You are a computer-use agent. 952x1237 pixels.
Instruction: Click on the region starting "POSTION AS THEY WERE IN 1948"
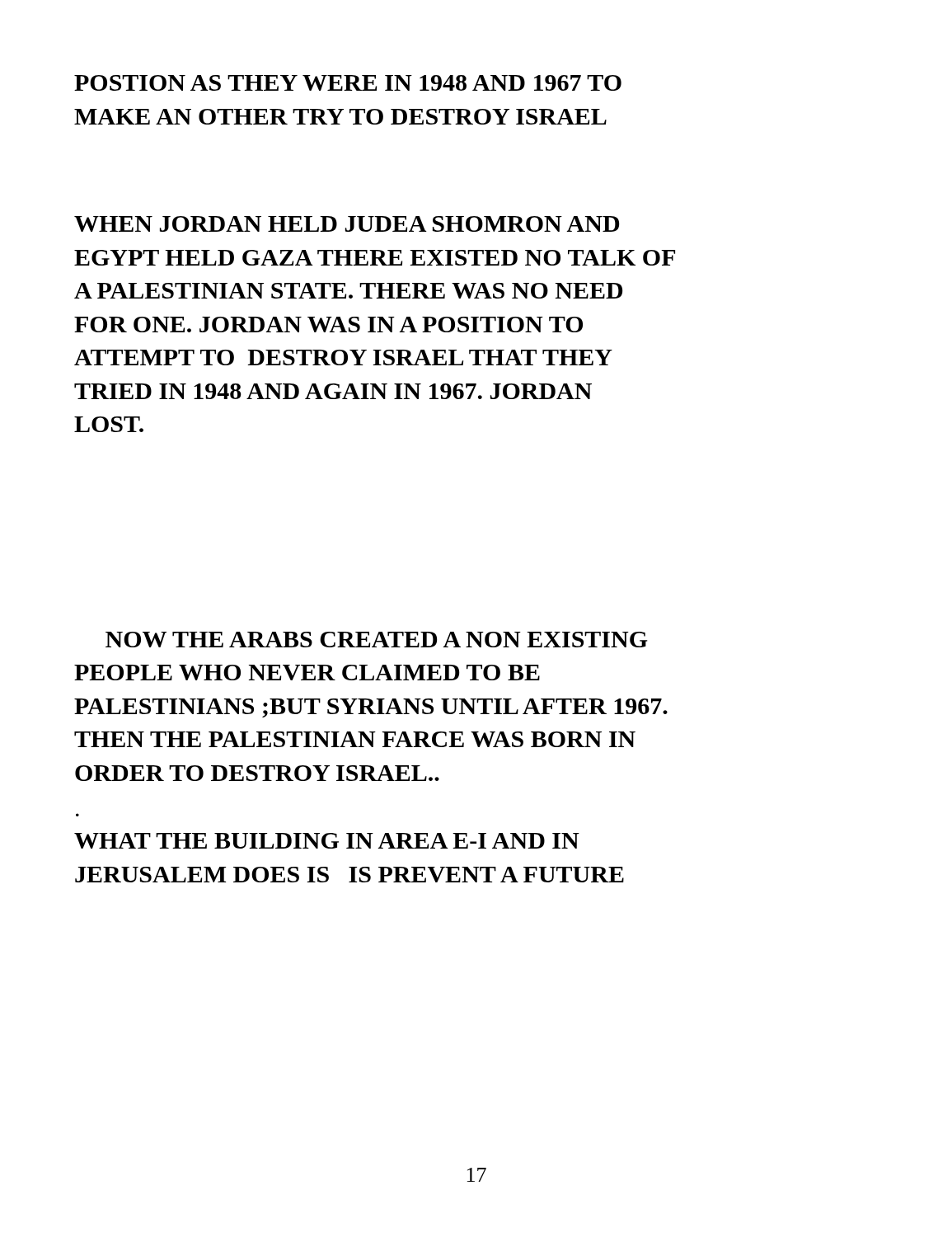pyautogui.click(x=348, y=99)
